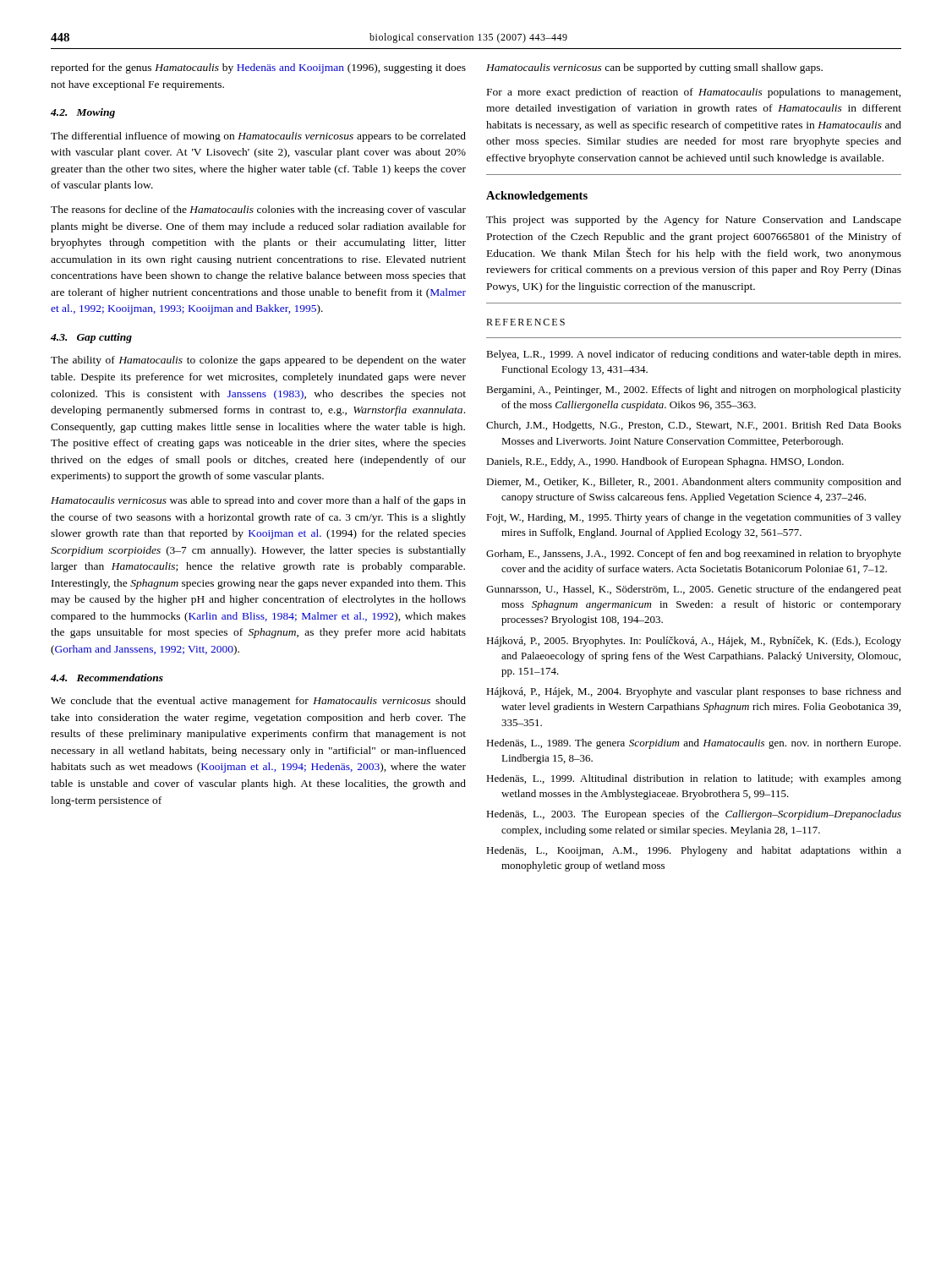Click on the text block starting "reported for the genus Hamatocaulis by Hedenäs and"
The height and width of the screenshot is (1268, 952).
258,76
